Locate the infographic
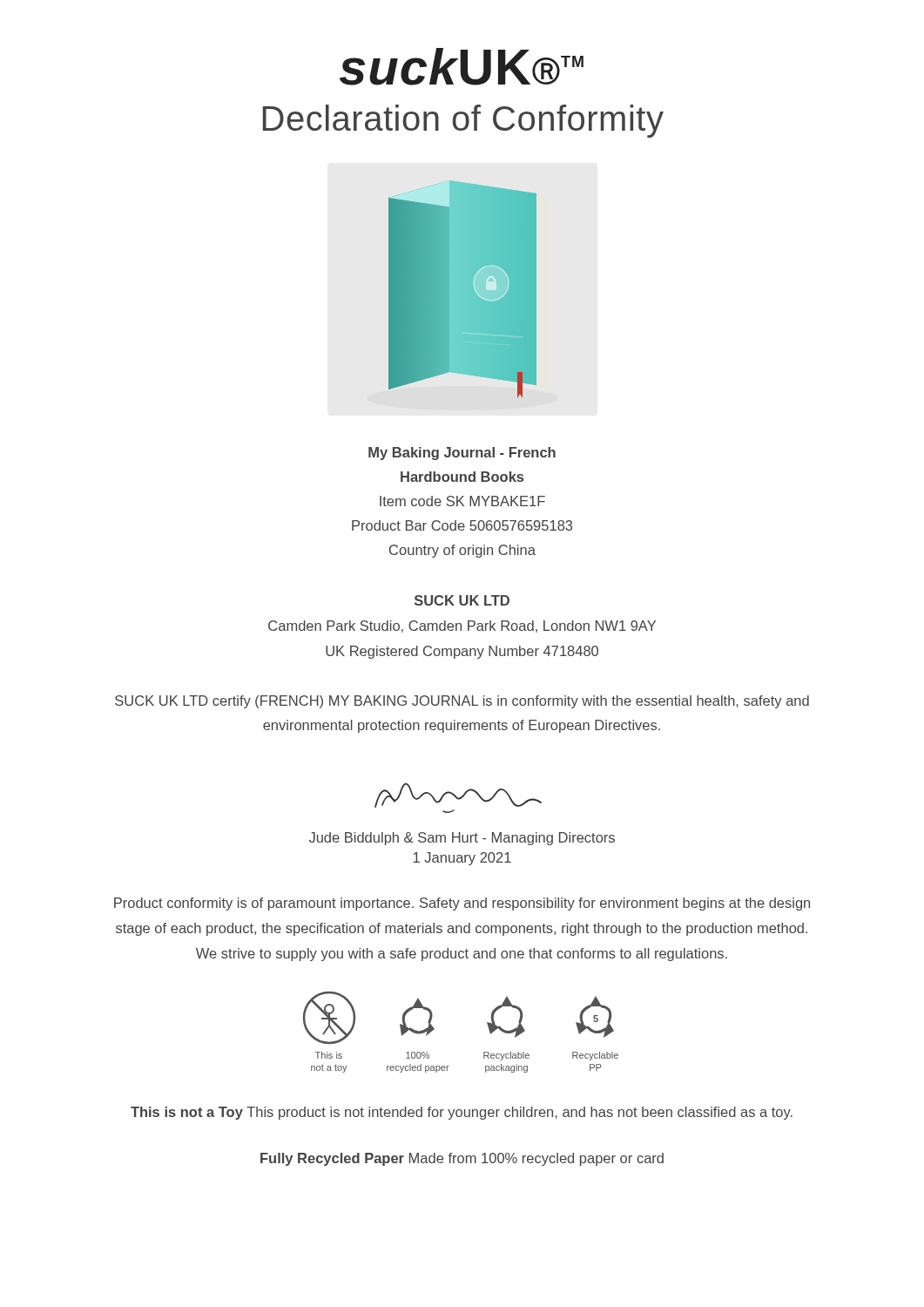The width and height of the screenshot is (924, 1307). coord(462,1032)
